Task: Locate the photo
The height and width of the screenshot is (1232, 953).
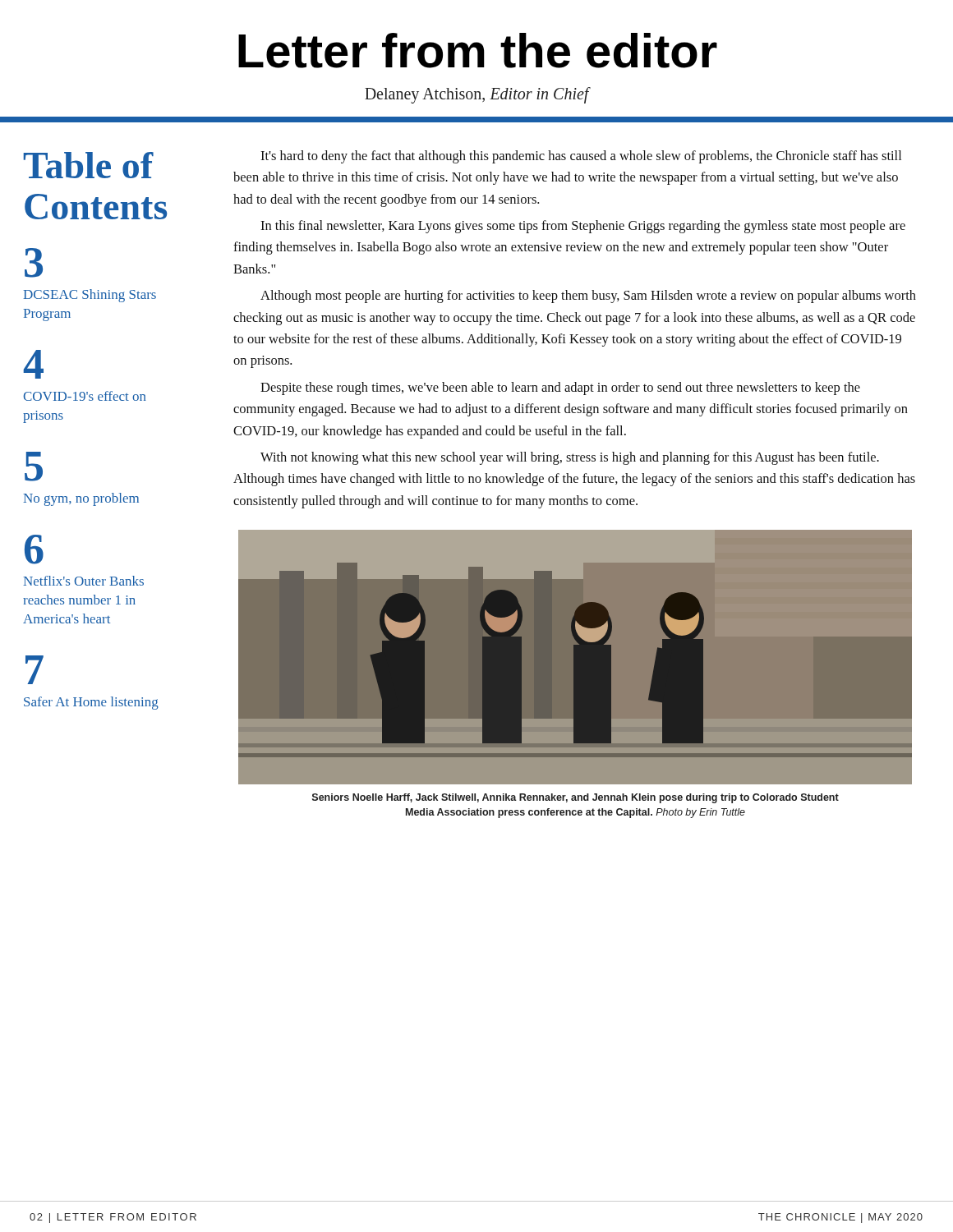Action: tap(575, 657)
